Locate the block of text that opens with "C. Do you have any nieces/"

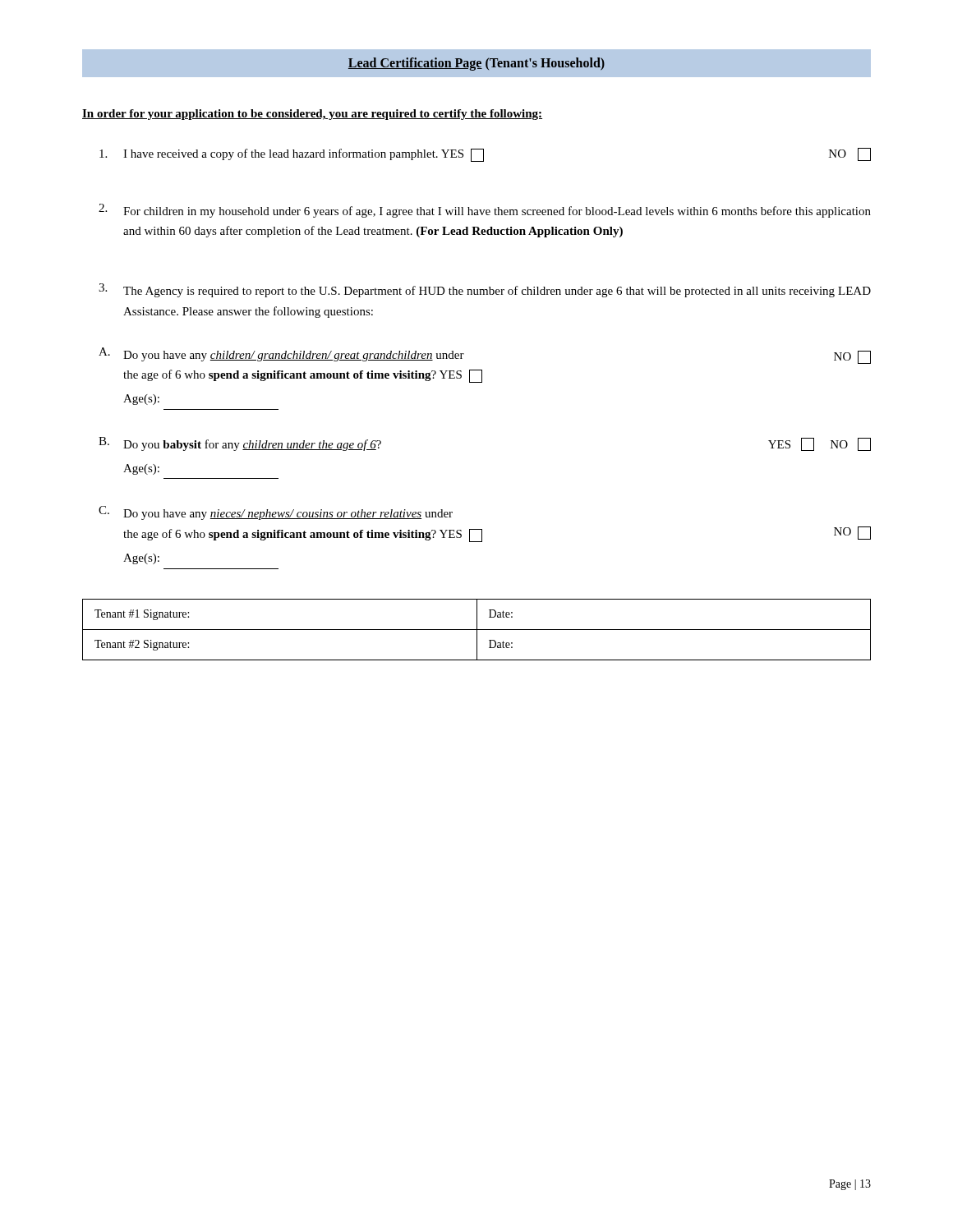pos(485,536)
